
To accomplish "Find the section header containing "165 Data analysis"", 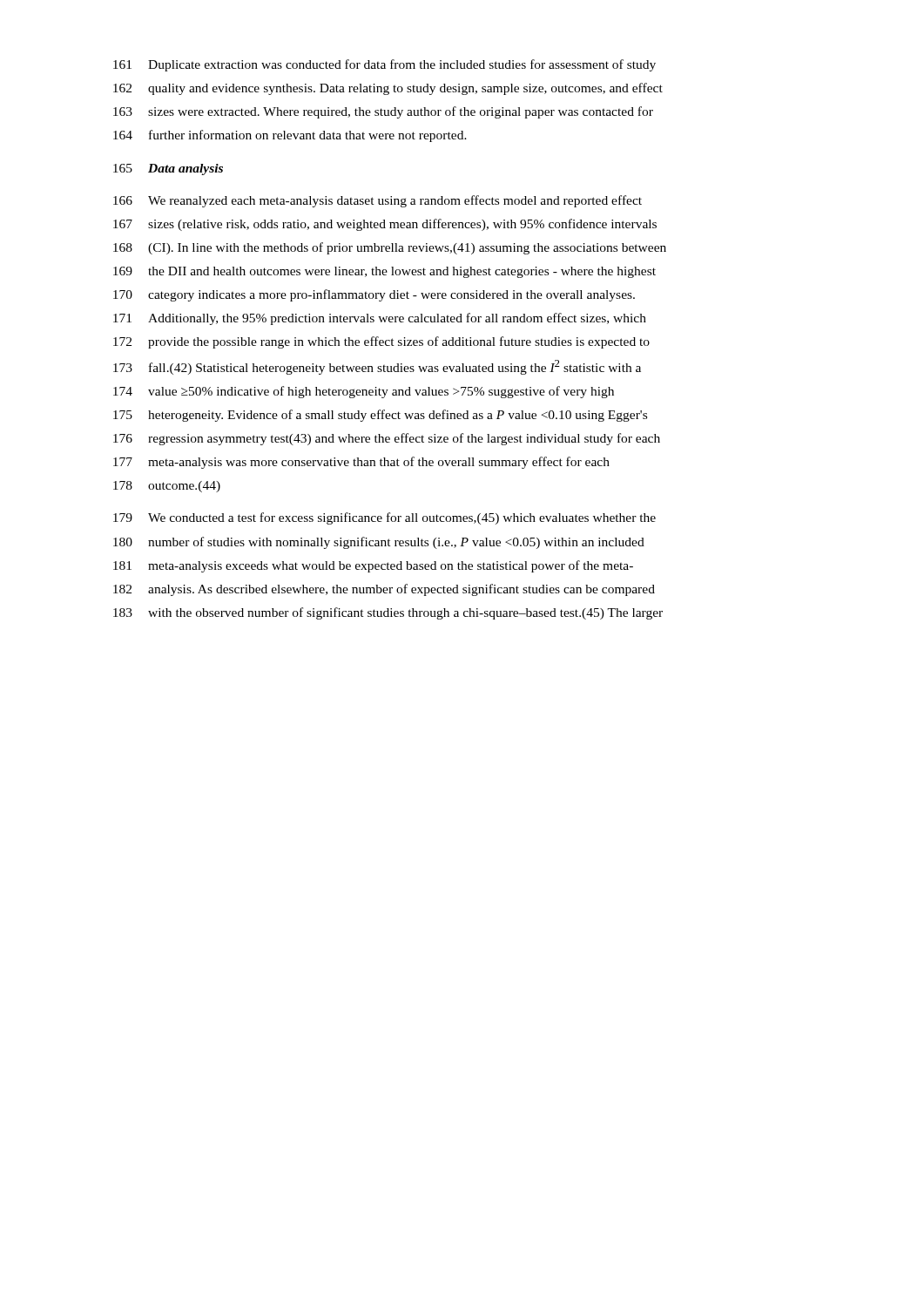I will click(x=168, y=169).
